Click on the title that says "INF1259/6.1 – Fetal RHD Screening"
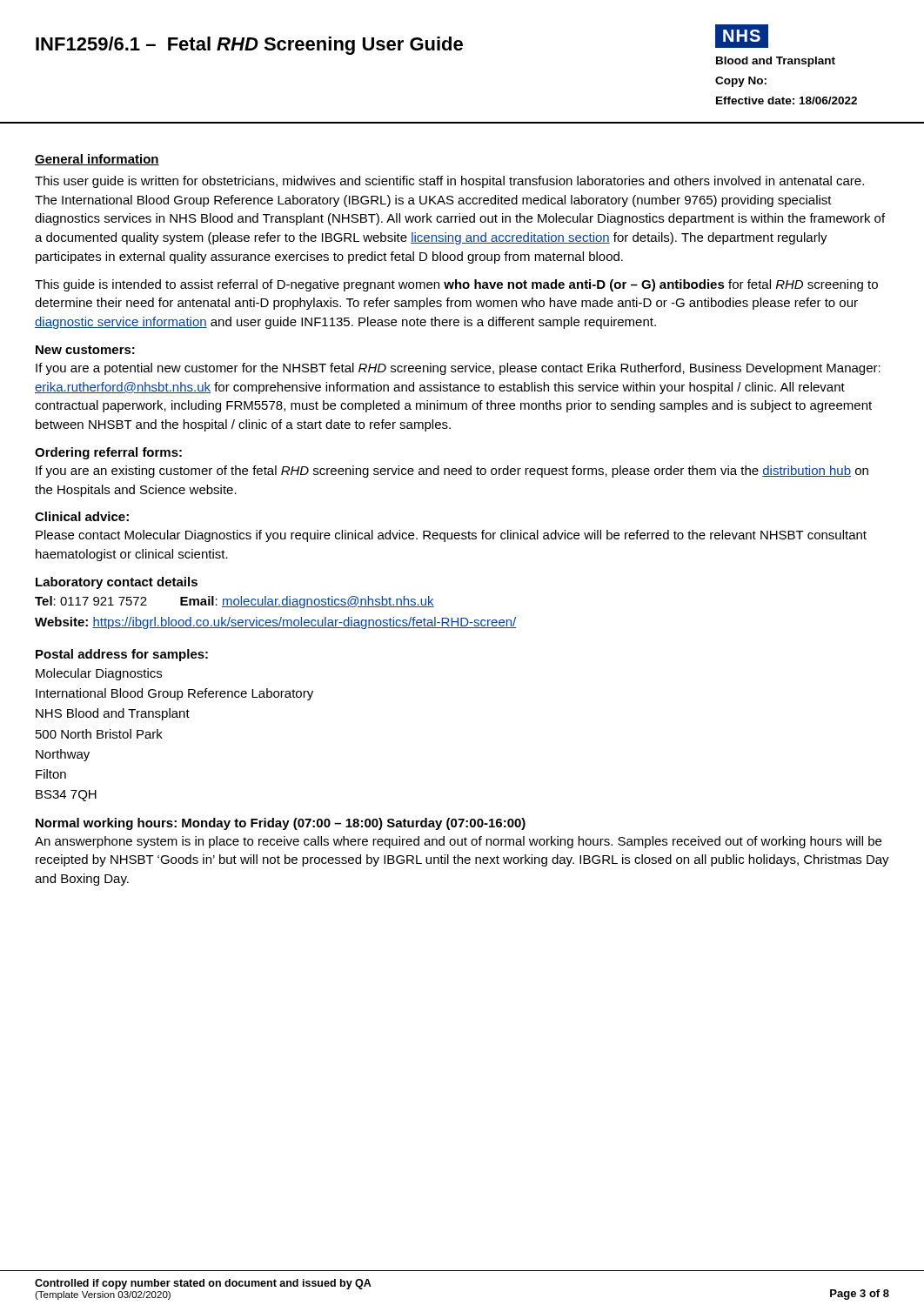 coord(249,44)
